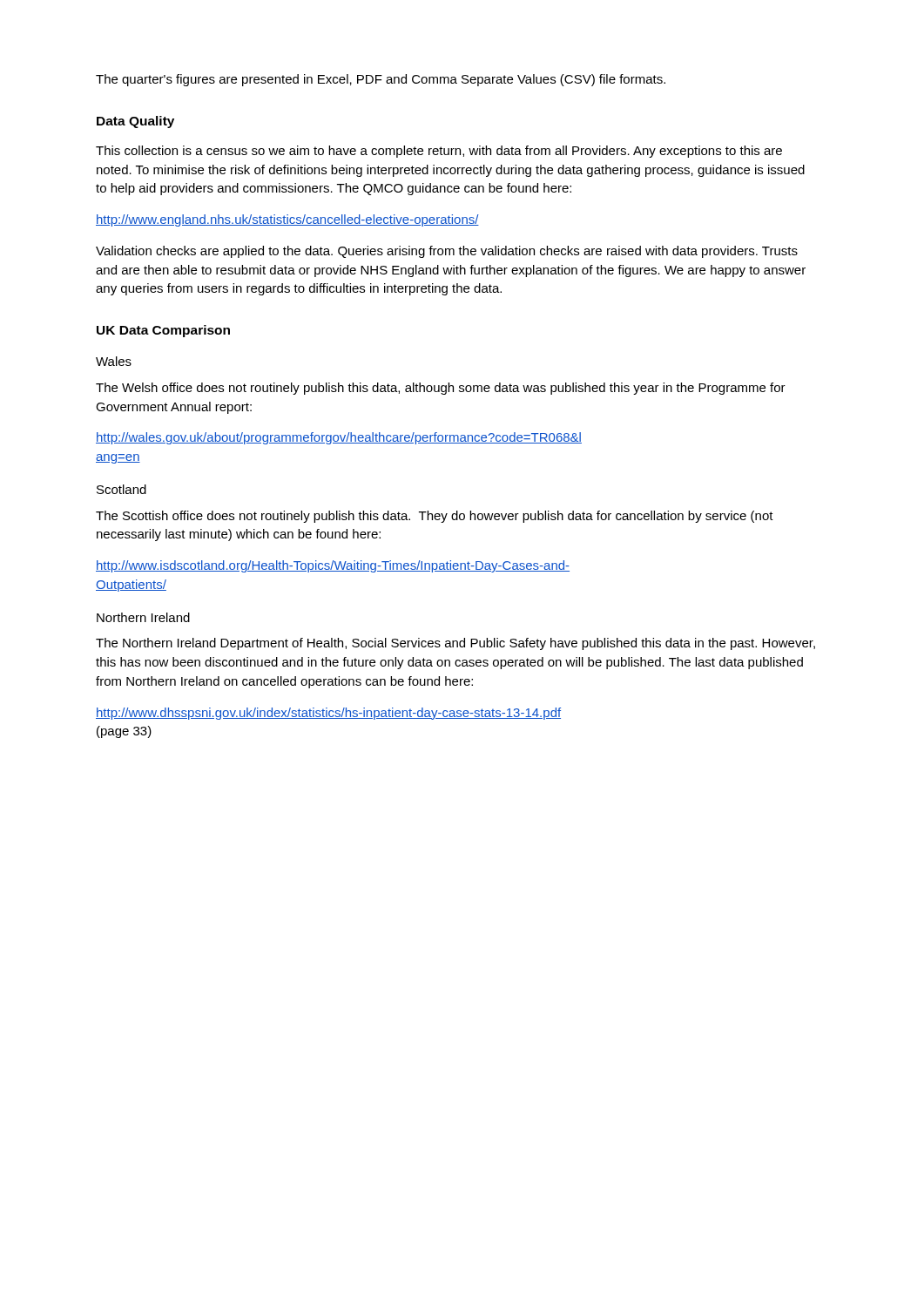Click on the passage starting "The quarter's figures are presented in"
924x1307 pixels.
coord(381,79)
